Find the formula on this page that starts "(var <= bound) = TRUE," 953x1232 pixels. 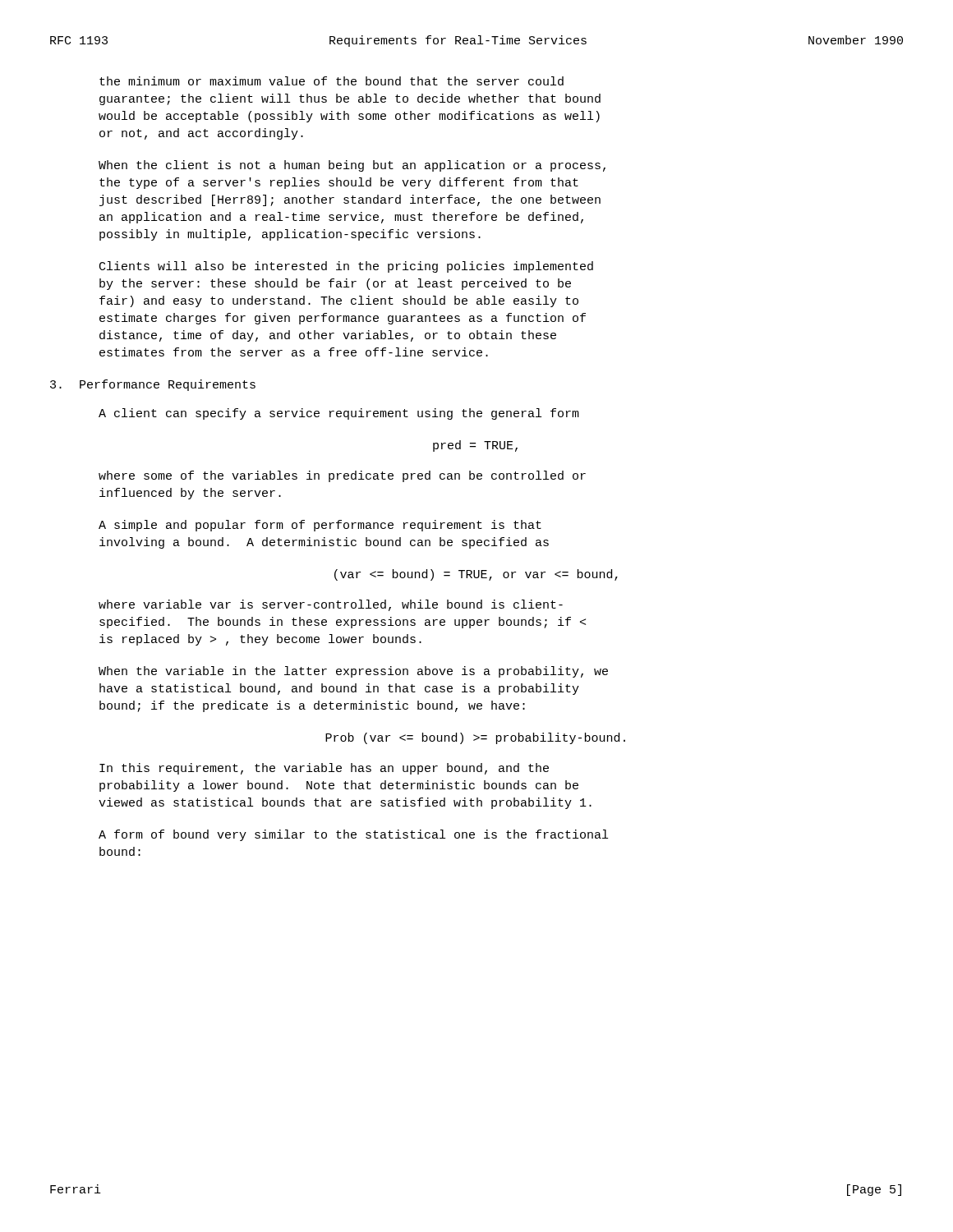476,575
